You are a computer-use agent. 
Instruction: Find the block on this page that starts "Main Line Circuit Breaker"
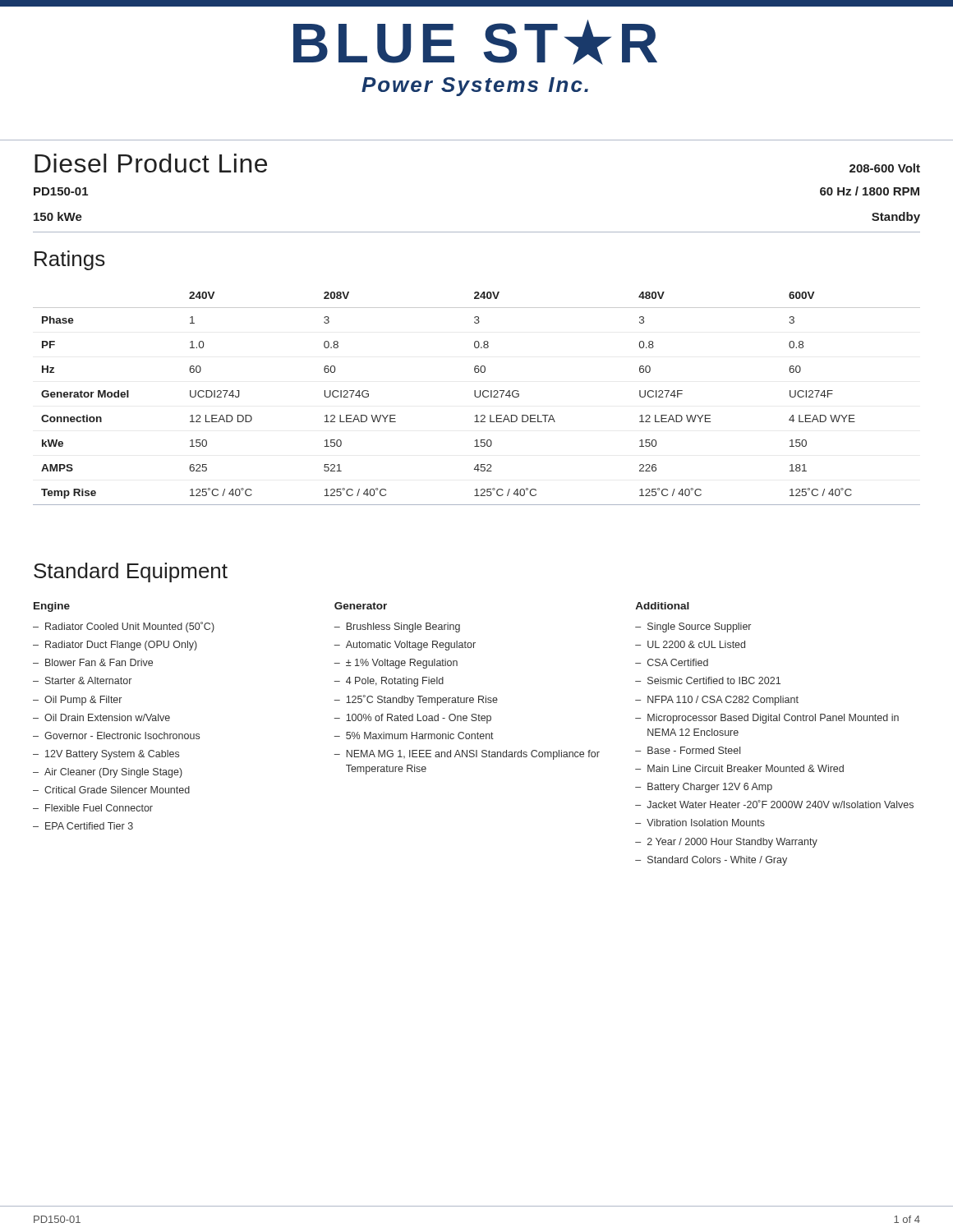click(746, 769)
